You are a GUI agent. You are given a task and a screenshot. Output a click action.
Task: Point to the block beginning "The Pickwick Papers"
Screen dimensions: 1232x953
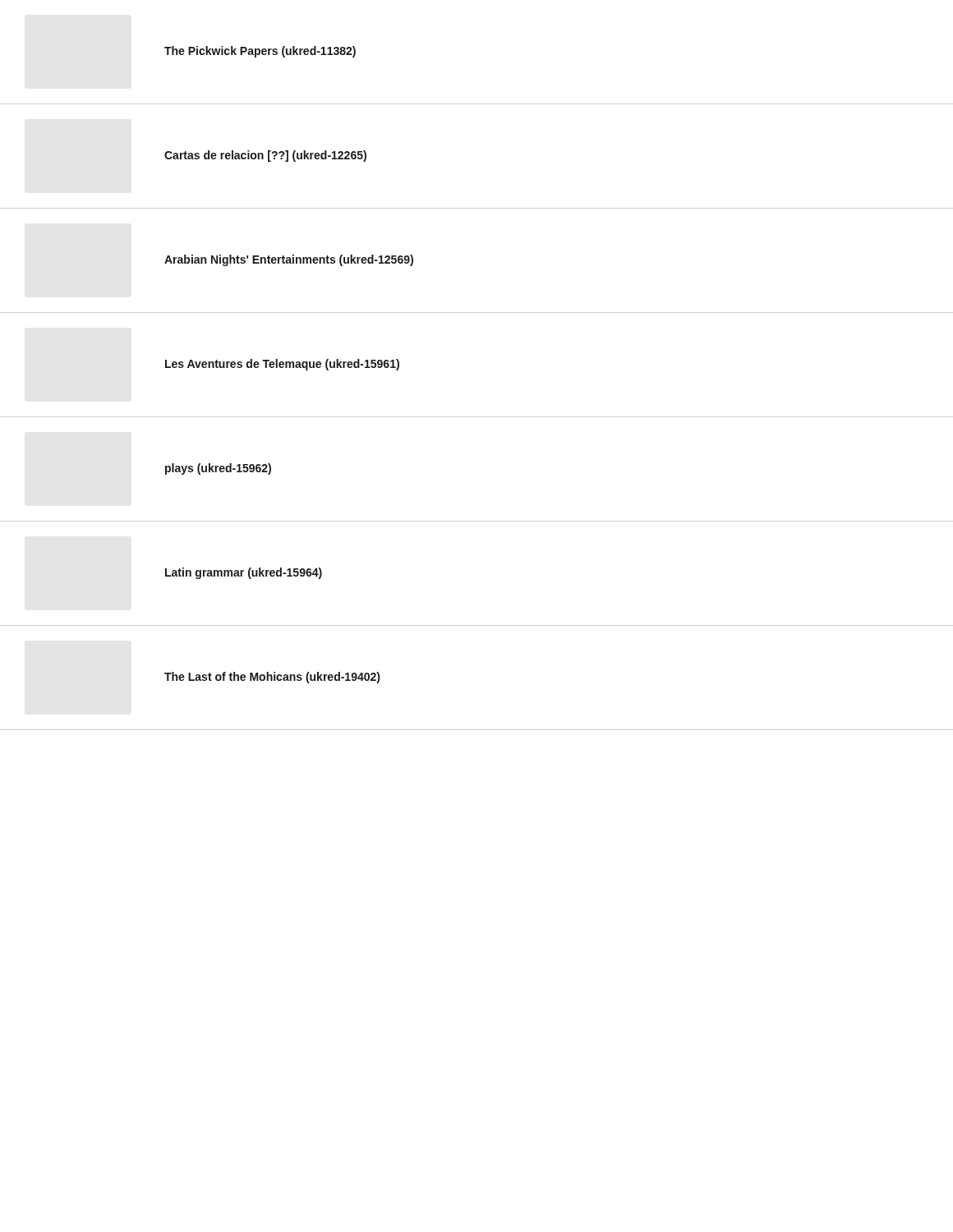(x=190, y=52)
